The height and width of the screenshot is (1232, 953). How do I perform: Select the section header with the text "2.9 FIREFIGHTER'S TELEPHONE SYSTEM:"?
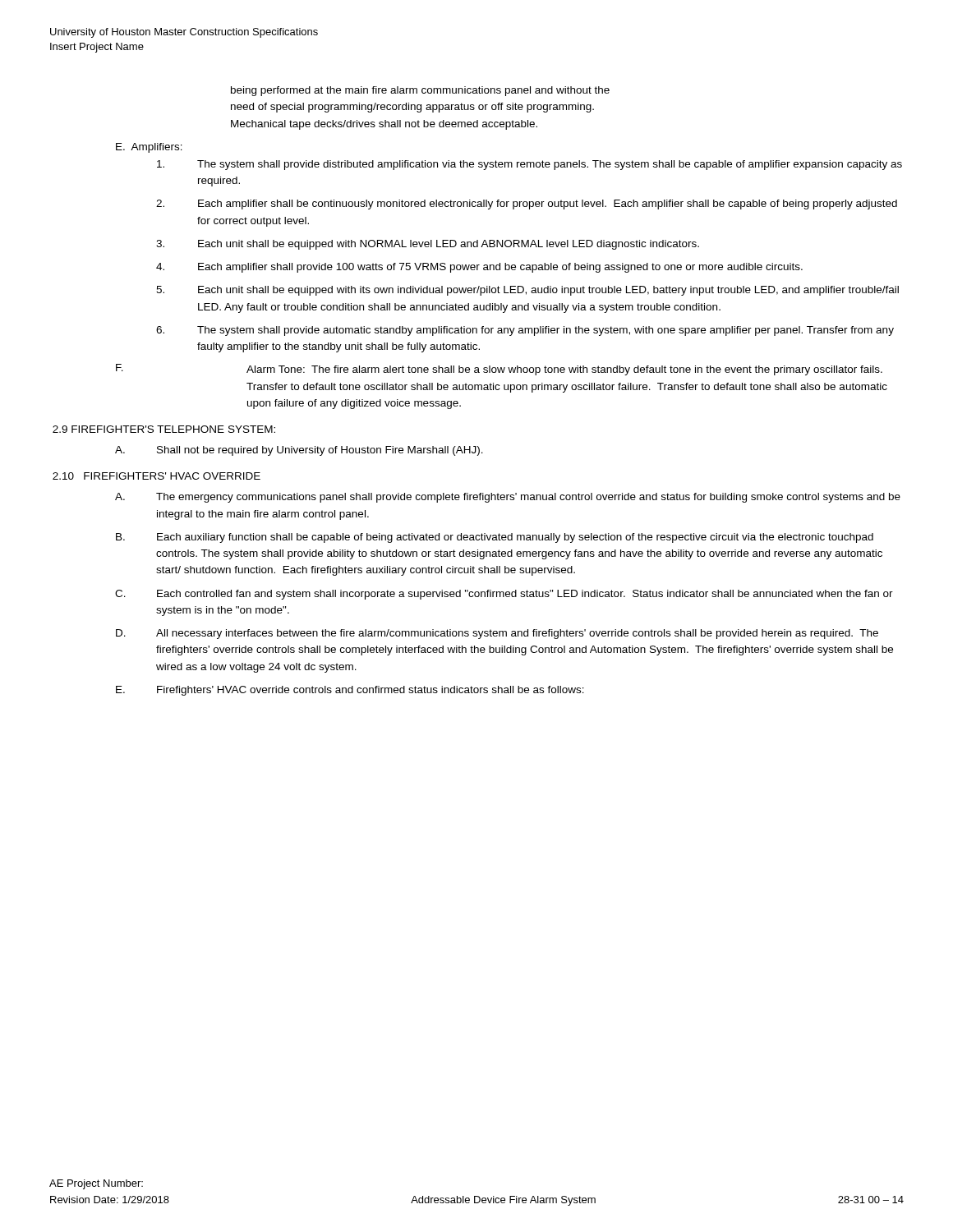[x=163, y=429]
